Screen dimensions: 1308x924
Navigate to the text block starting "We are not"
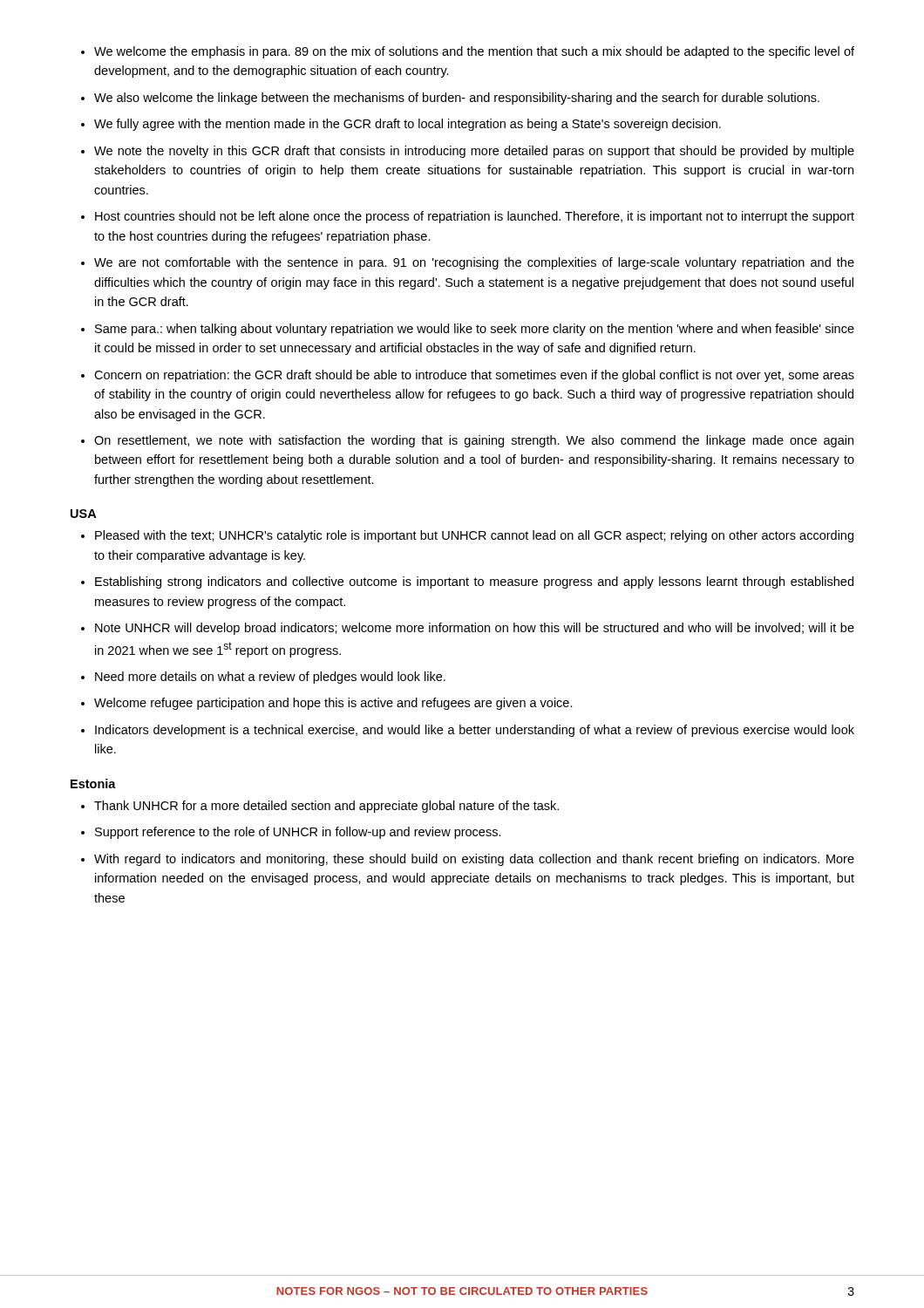[x=474, y=282]
